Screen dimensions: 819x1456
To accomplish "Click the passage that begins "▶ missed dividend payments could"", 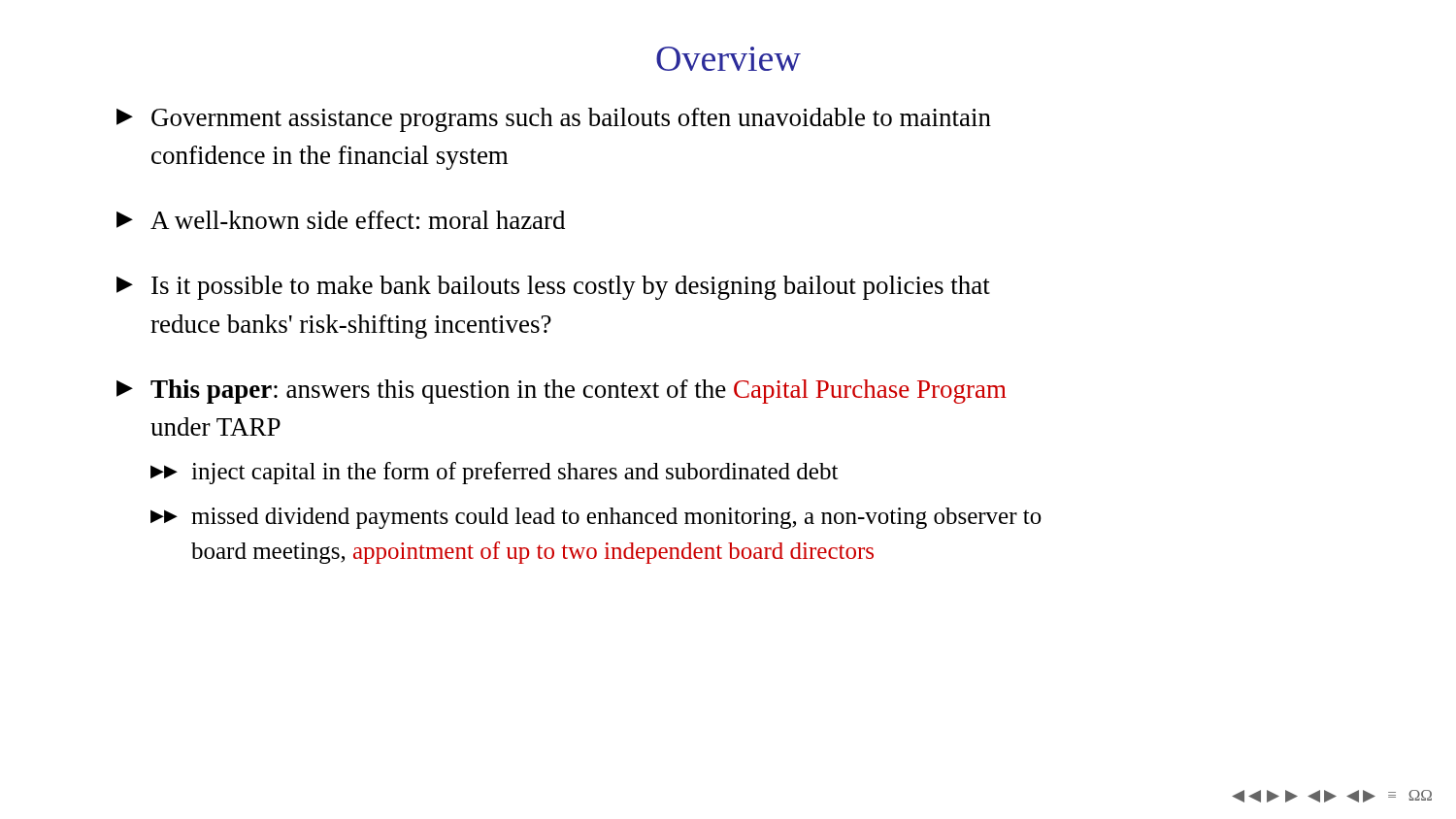I will [x=596, y=534].
